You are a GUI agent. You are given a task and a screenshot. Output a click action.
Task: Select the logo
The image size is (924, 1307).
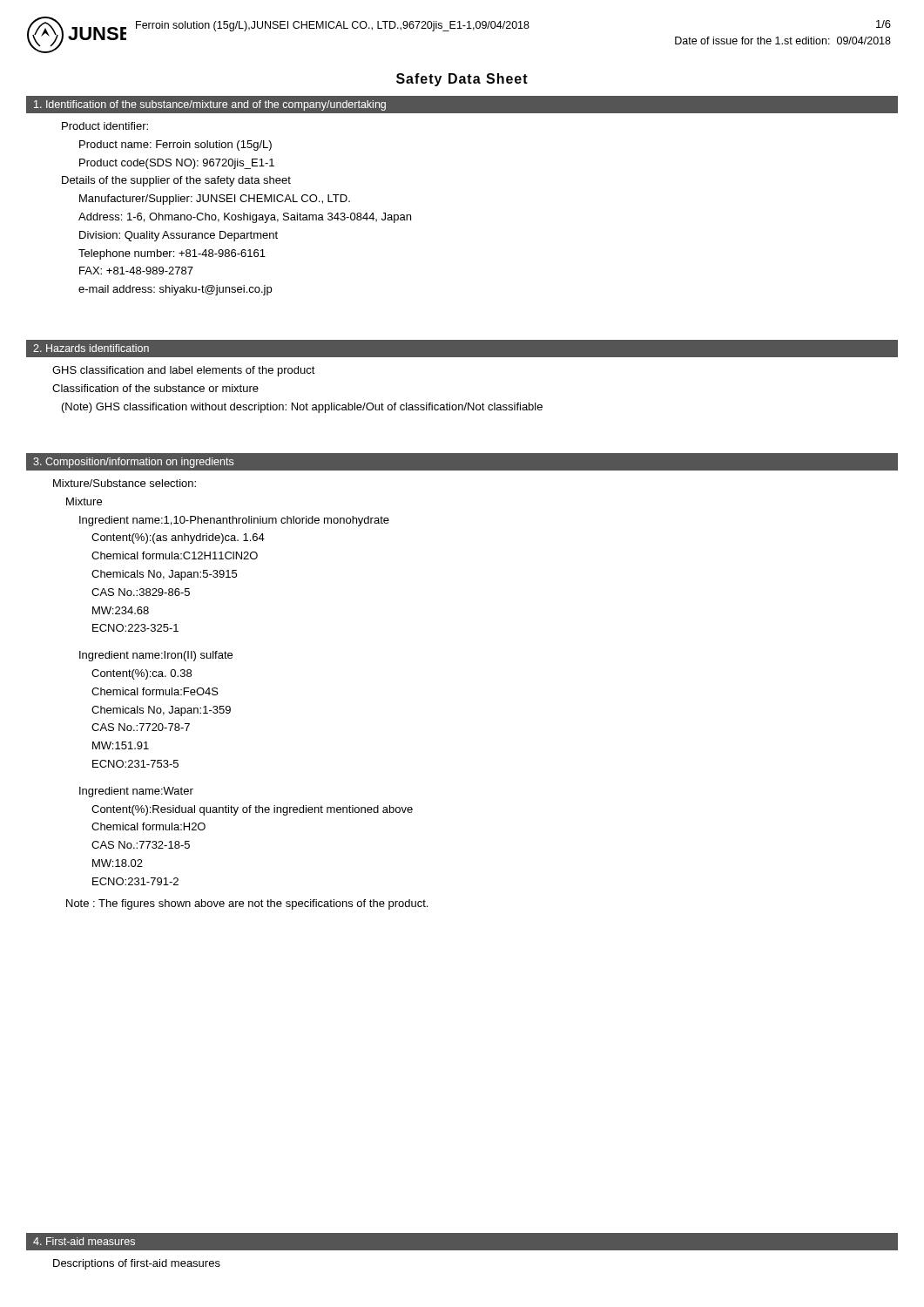pyautogui.click(x=76, y=37)
